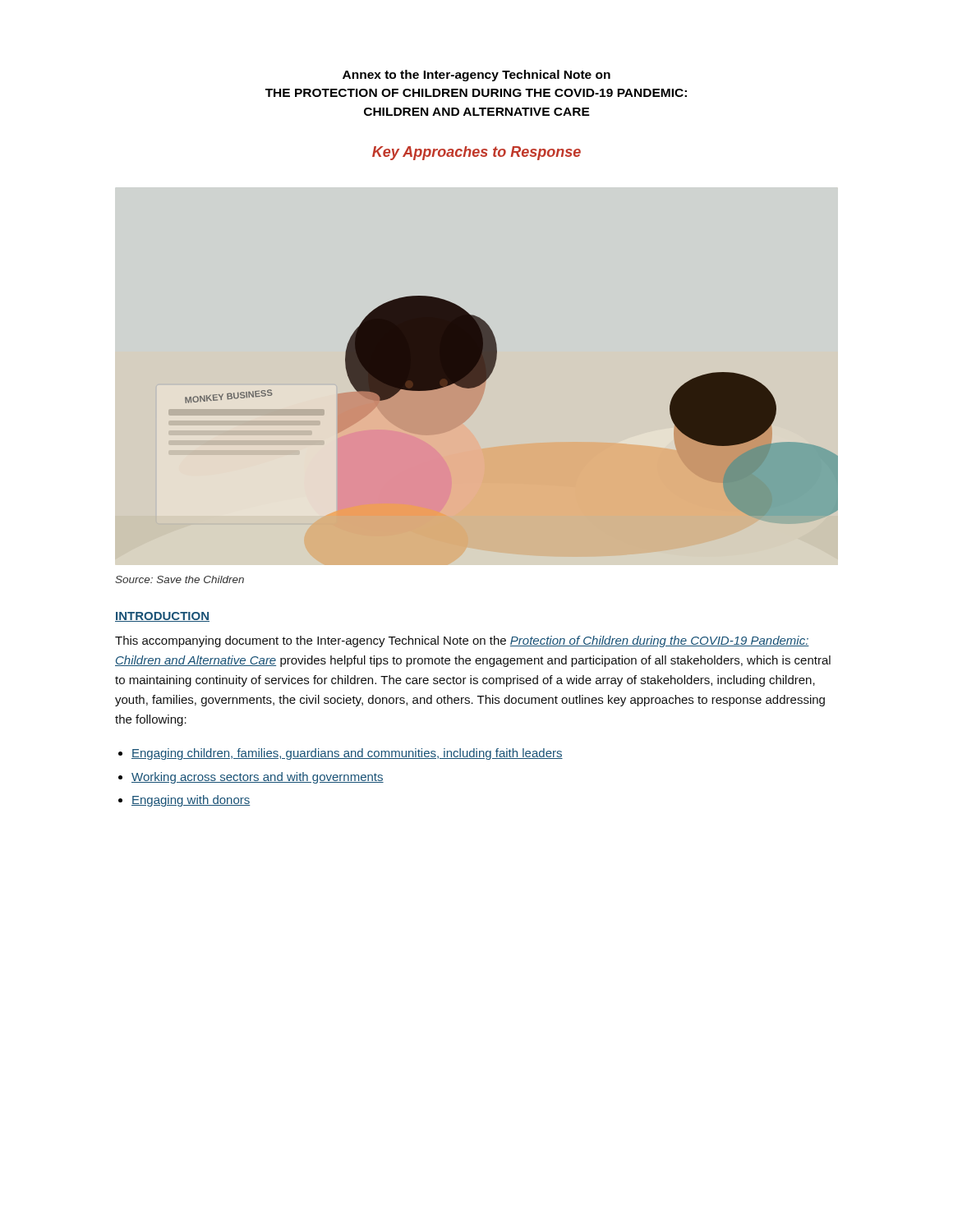Viewport: 953px width, 1232px height.
Task: Click on the element starting "This accompanying document to the Inter-agency Technical Note"
Action: (x=473, y=680)
